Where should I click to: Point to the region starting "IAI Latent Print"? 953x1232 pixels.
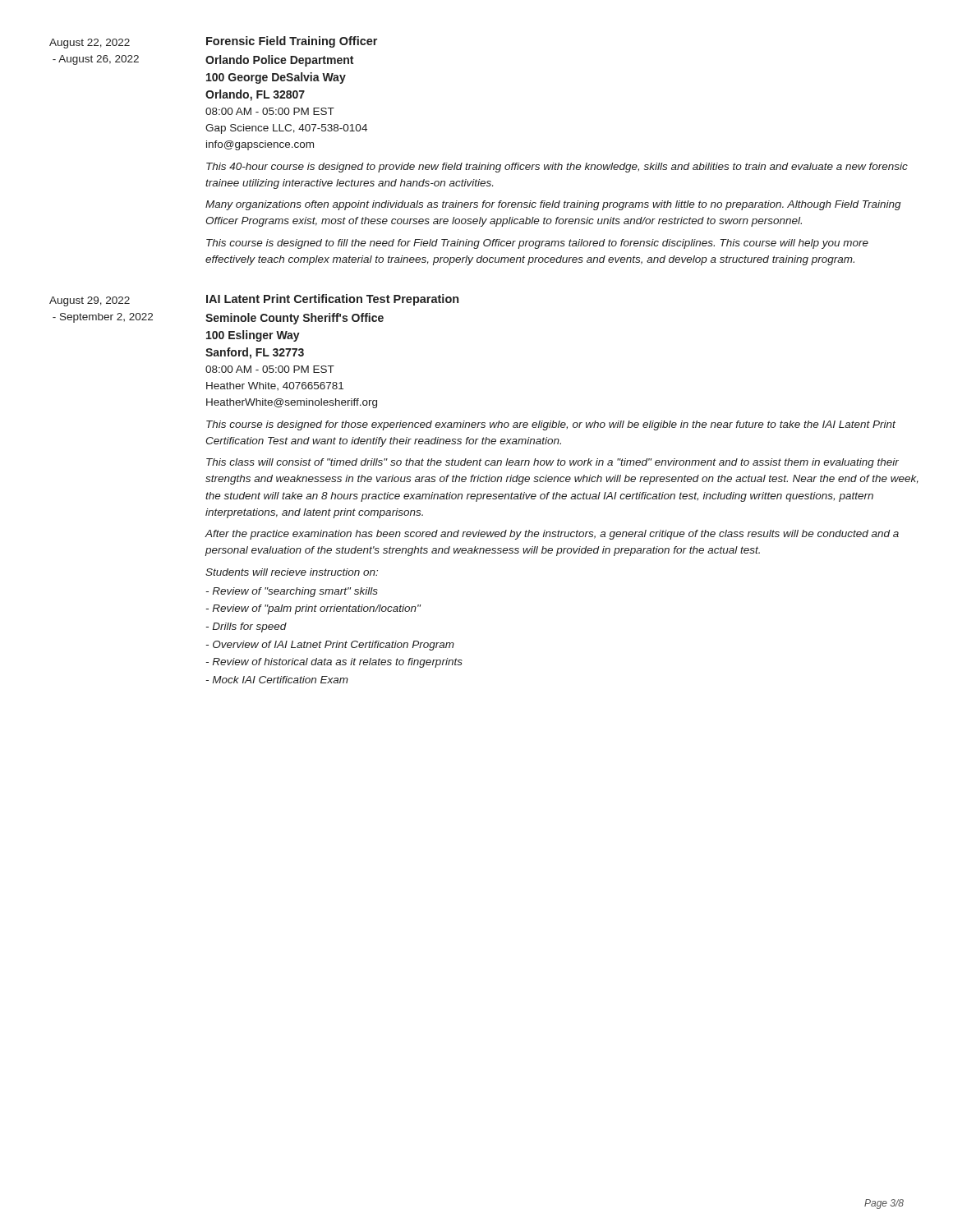pos(332,299)
